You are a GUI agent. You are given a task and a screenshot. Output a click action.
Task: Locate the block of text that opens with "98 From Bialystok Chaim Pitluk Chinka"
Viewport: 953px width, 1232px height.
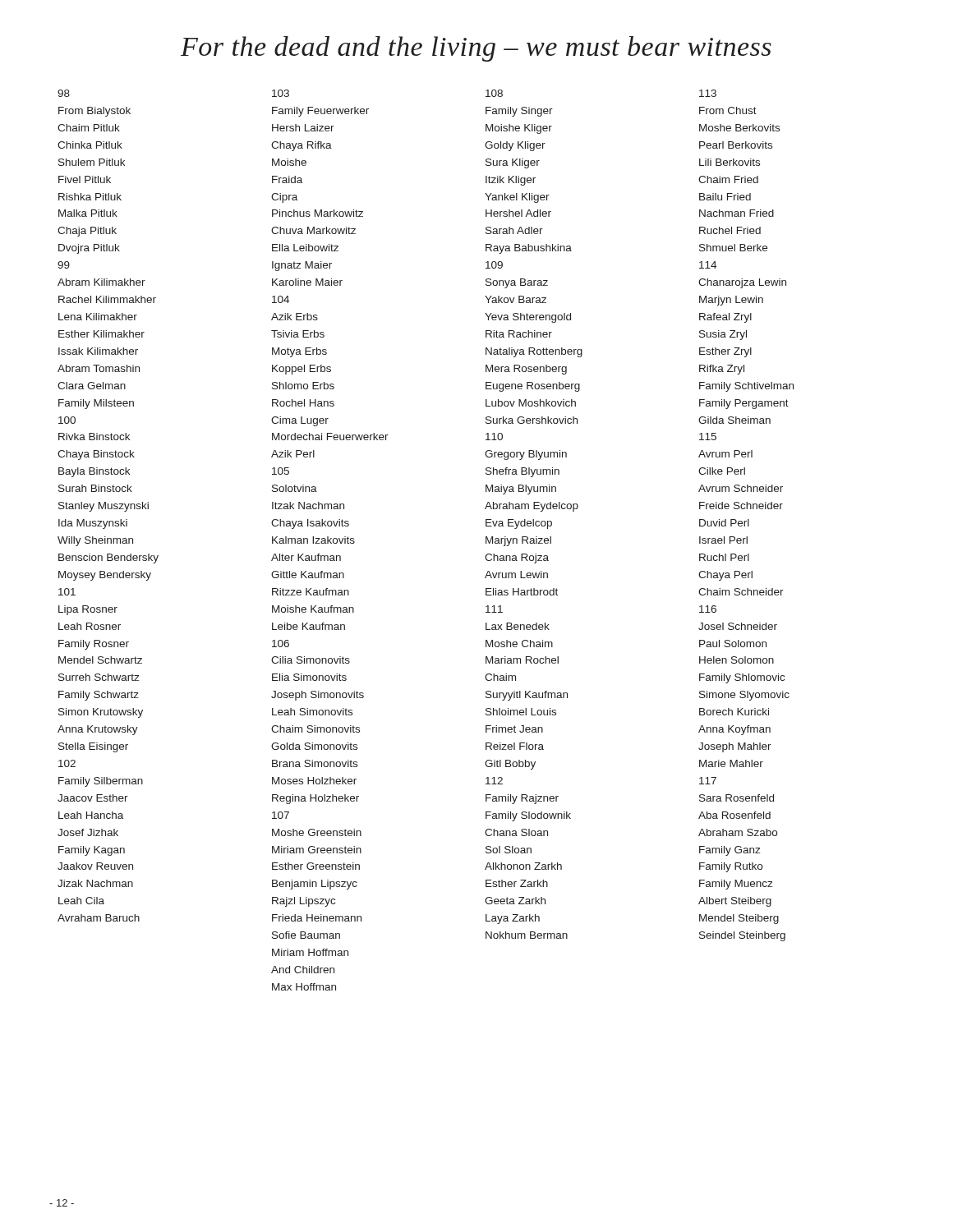tap(156, 506)
